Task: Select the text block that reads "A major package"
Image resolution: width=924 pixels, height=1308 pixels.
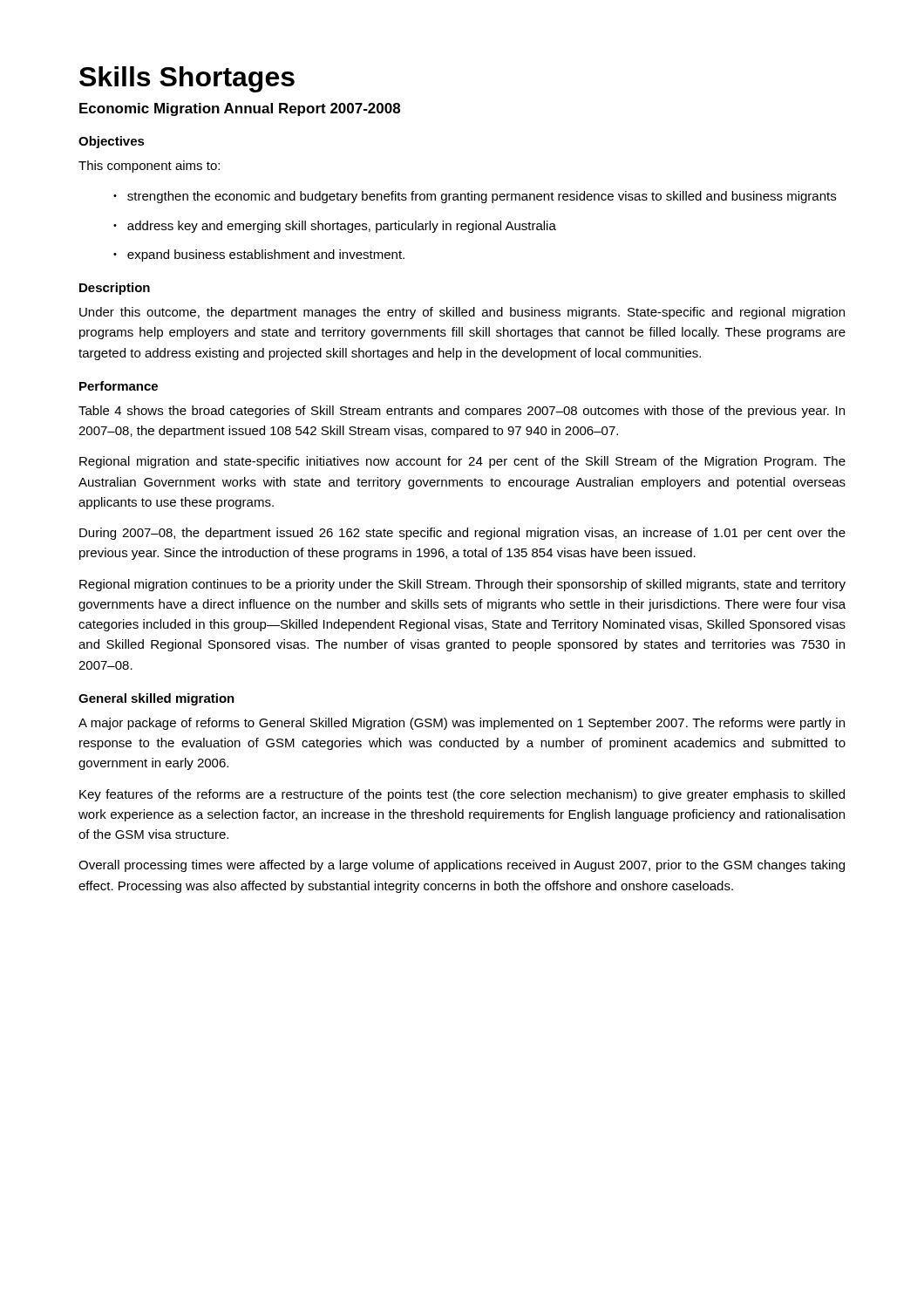Action: 462,743
